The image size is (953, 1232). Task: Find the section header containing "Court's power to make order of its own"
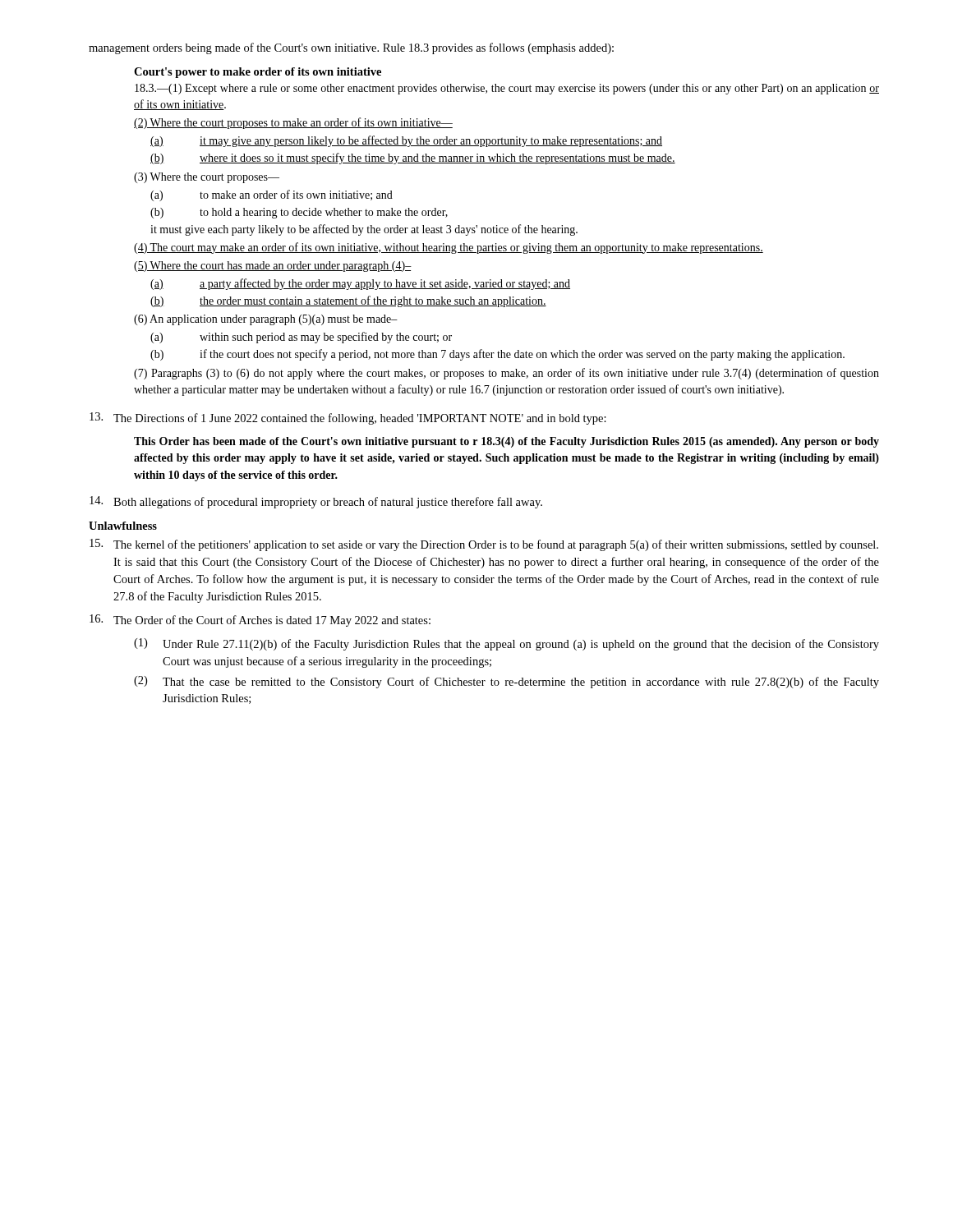[258, 71]
